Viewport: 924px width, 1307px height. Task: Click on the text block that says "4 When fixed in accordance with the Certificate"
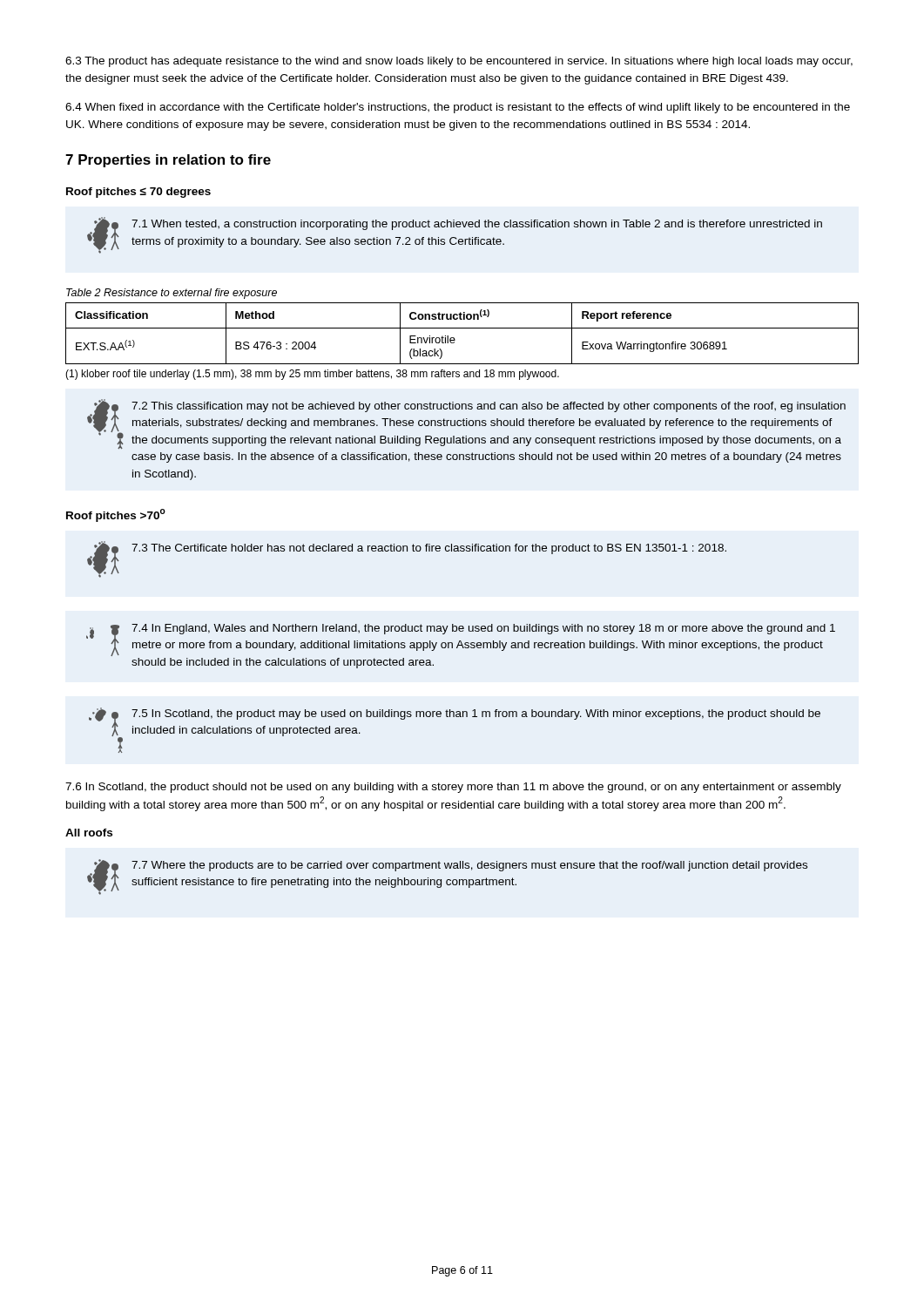458,115
